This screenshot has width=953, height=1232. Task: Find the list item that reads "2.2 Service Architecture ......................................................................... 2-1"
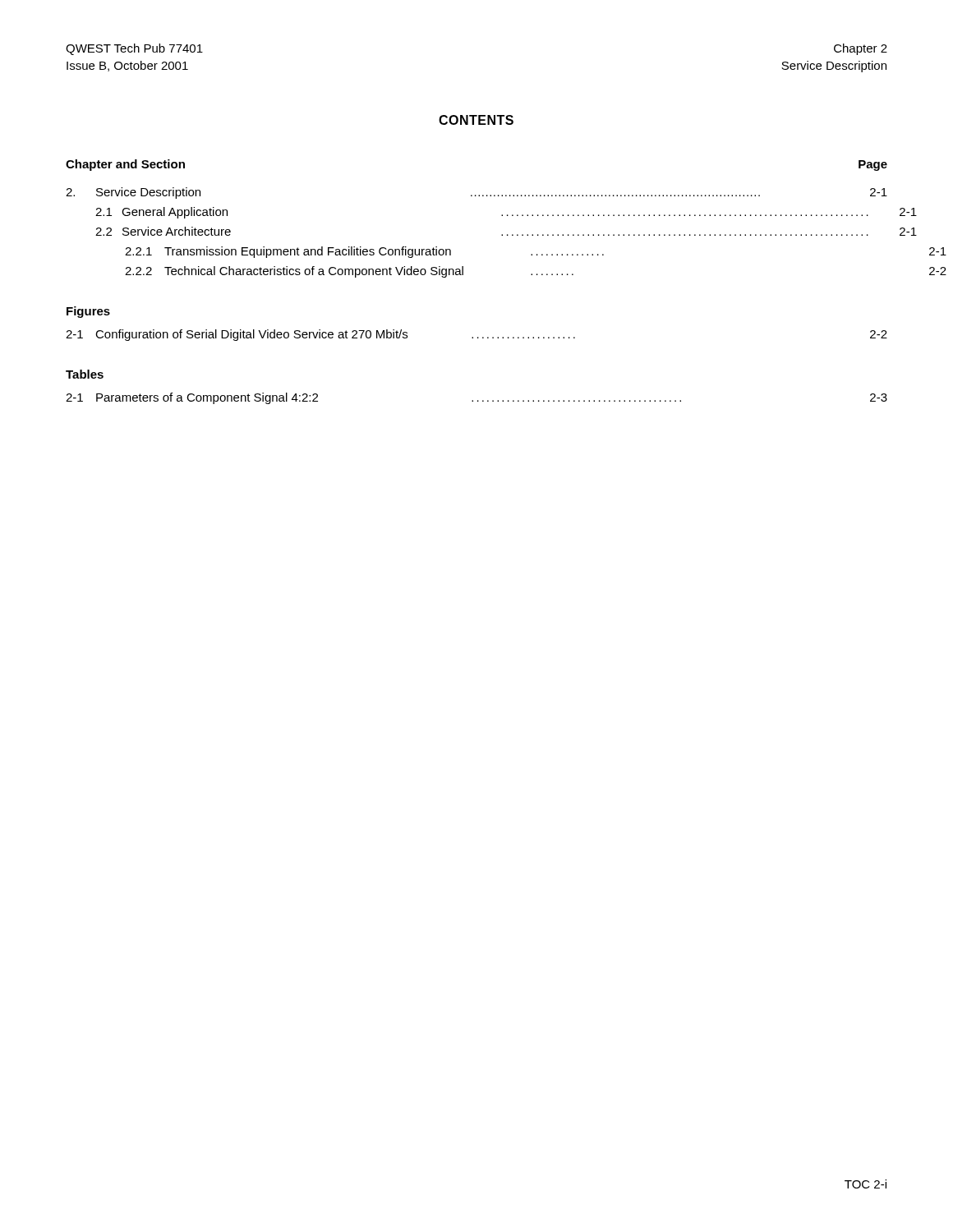pyautogui.click(x=506, y=232)
